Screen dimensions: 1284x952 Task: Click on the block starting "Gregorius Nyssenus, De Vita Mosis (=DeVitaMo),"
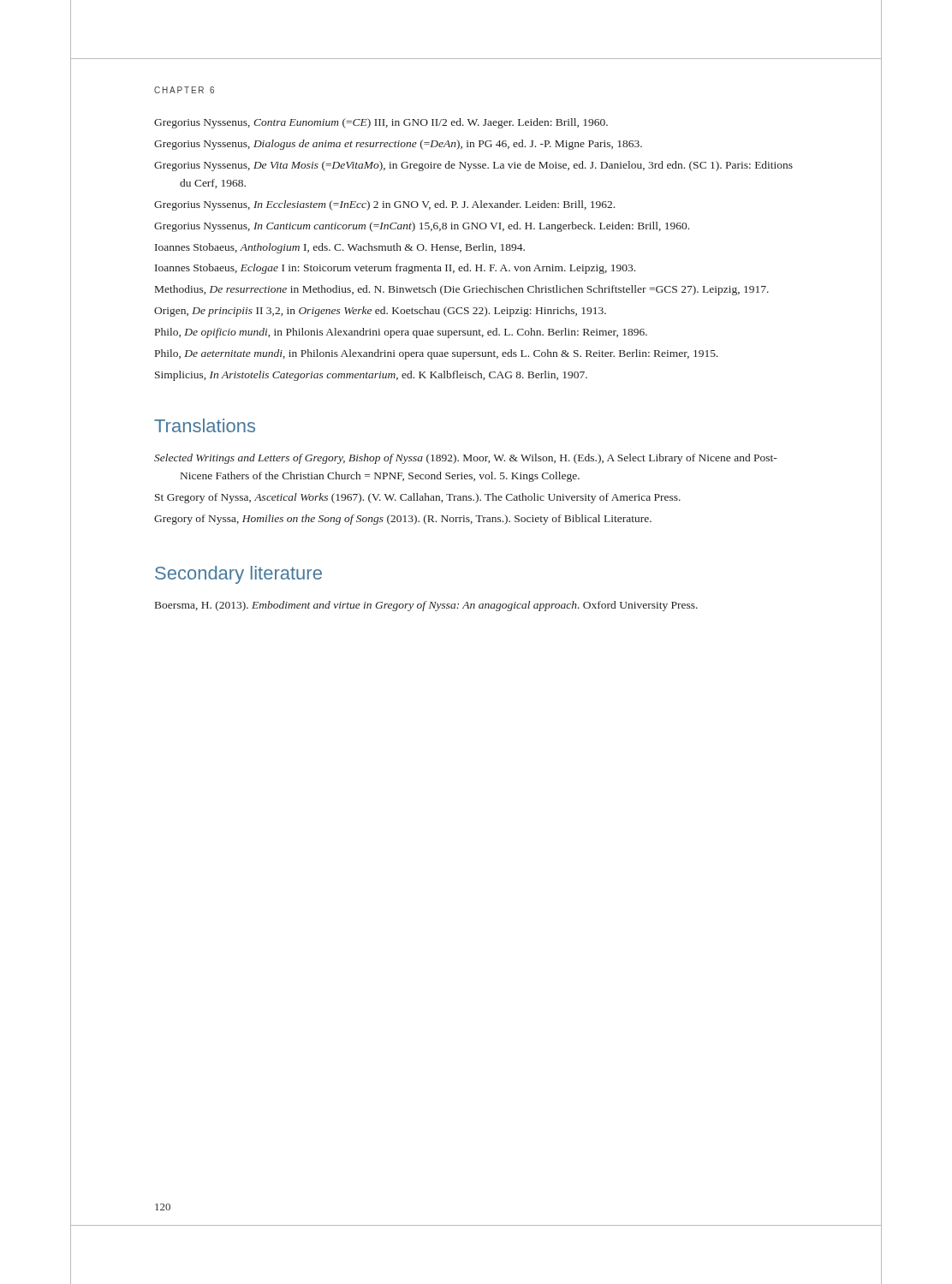[x=474, y=174]
